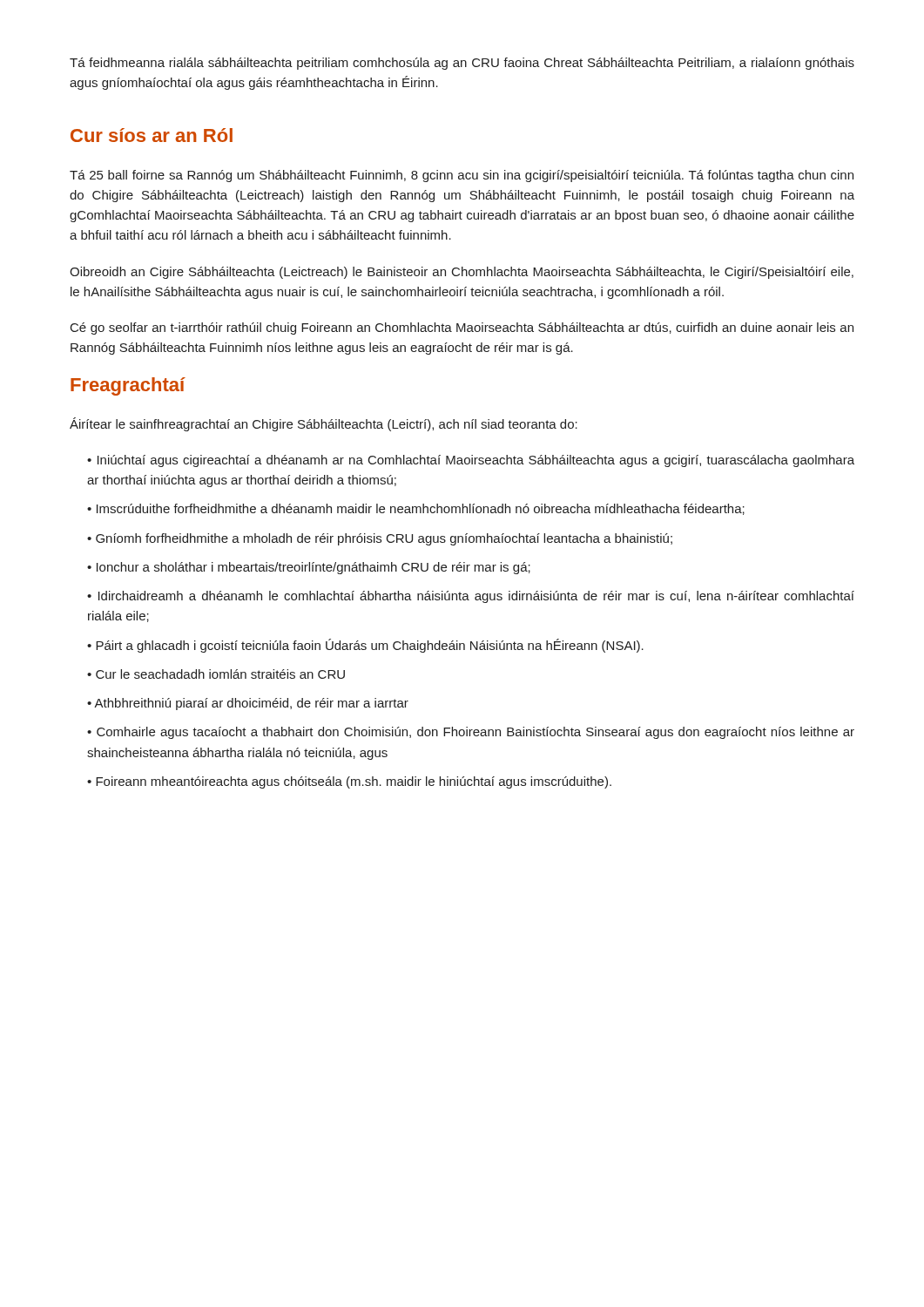Image resolution: width=924 pixels, height=1307 pixels.
Task: Locate the region starting "Áirítear le sainfhreagrachtaí an Chigire"
Action: (x=324, y=423)
